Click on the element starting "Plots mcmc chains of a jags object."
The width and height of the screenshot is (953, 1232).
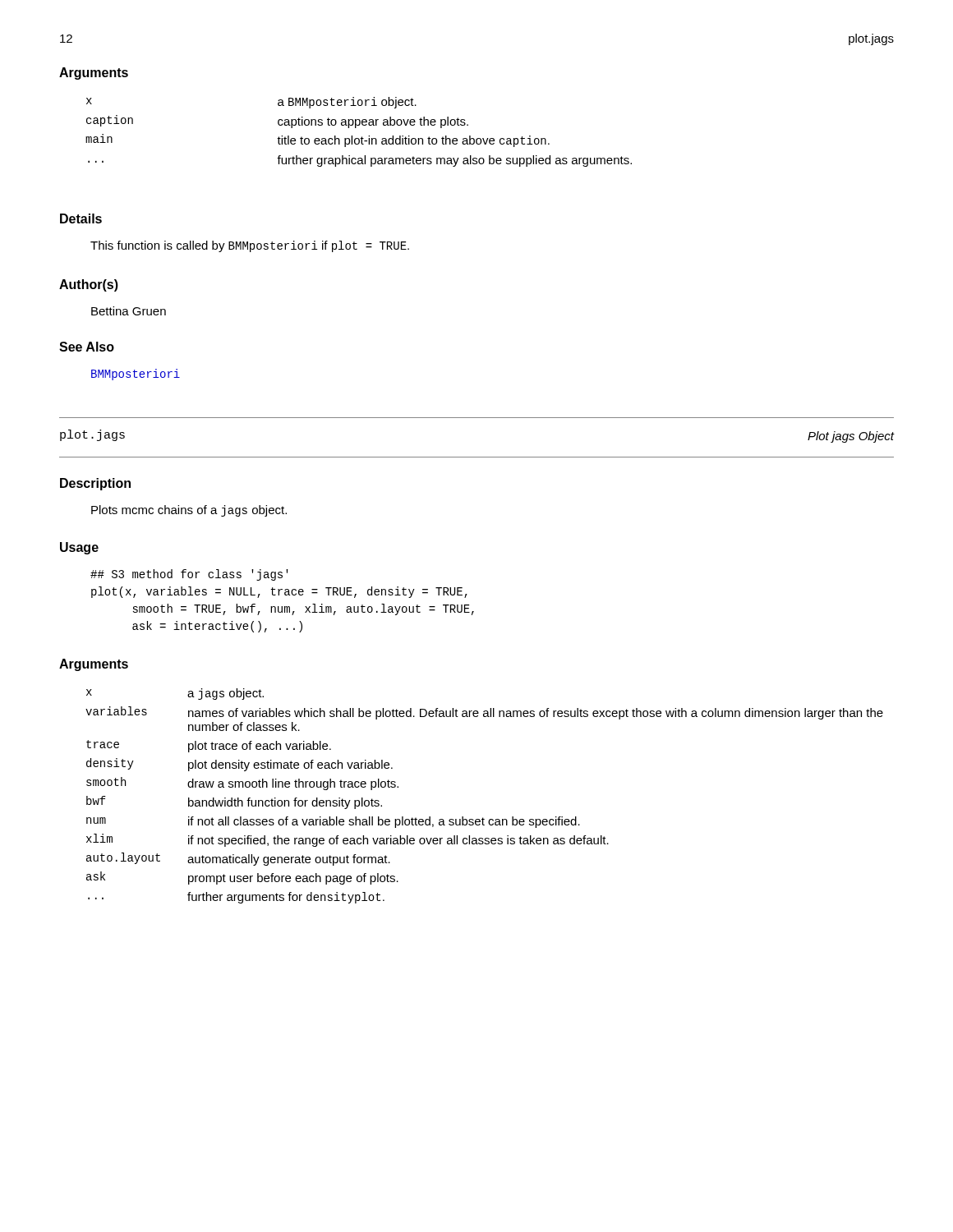[189, 510]
